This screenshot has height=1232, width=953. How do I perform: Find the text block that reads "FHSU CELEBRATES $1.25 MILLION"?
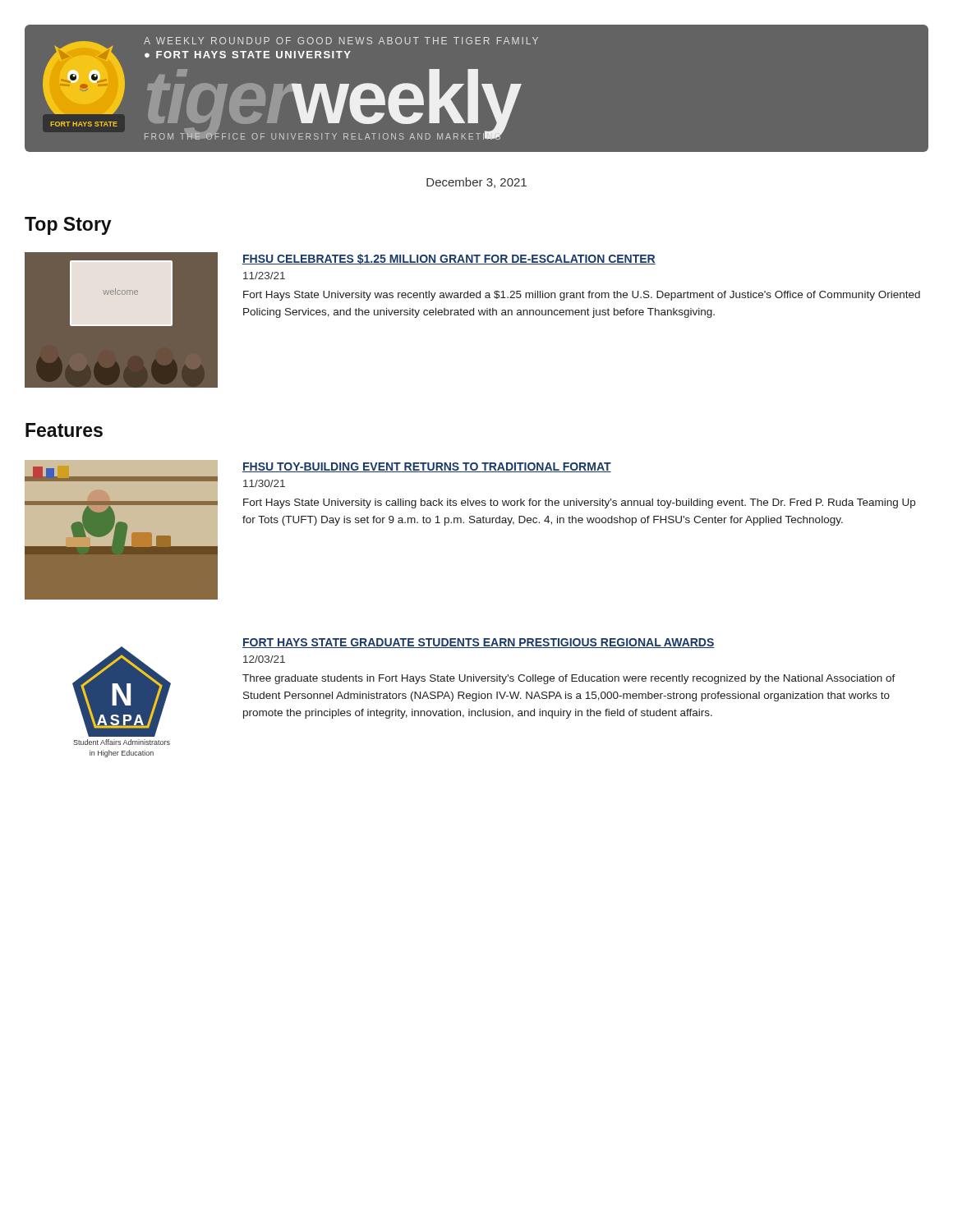pos(585,287)
